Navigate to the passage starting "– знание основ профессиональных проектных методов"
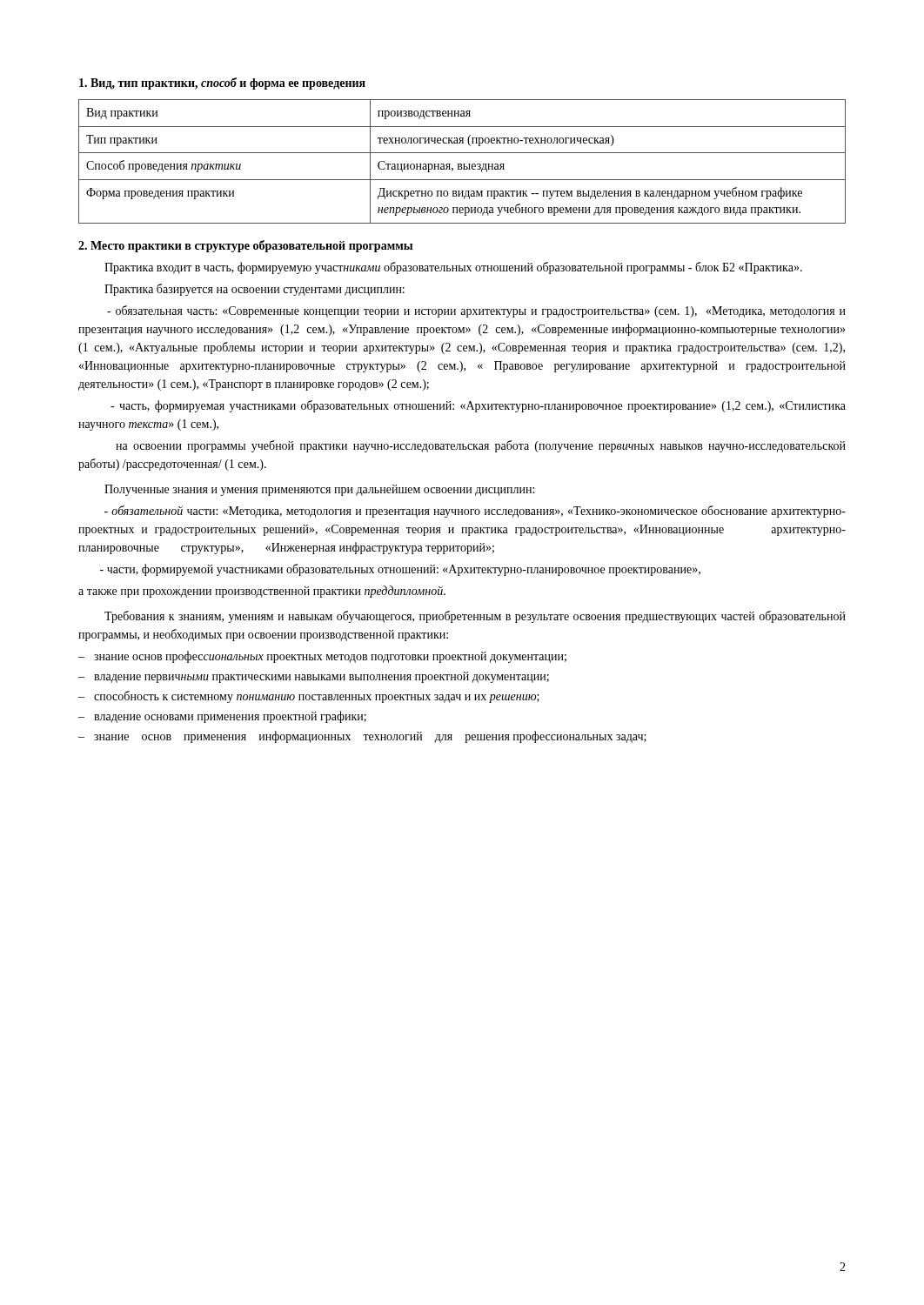The width and height of the screenshot is (924, 1305). (x=323, y=656)
